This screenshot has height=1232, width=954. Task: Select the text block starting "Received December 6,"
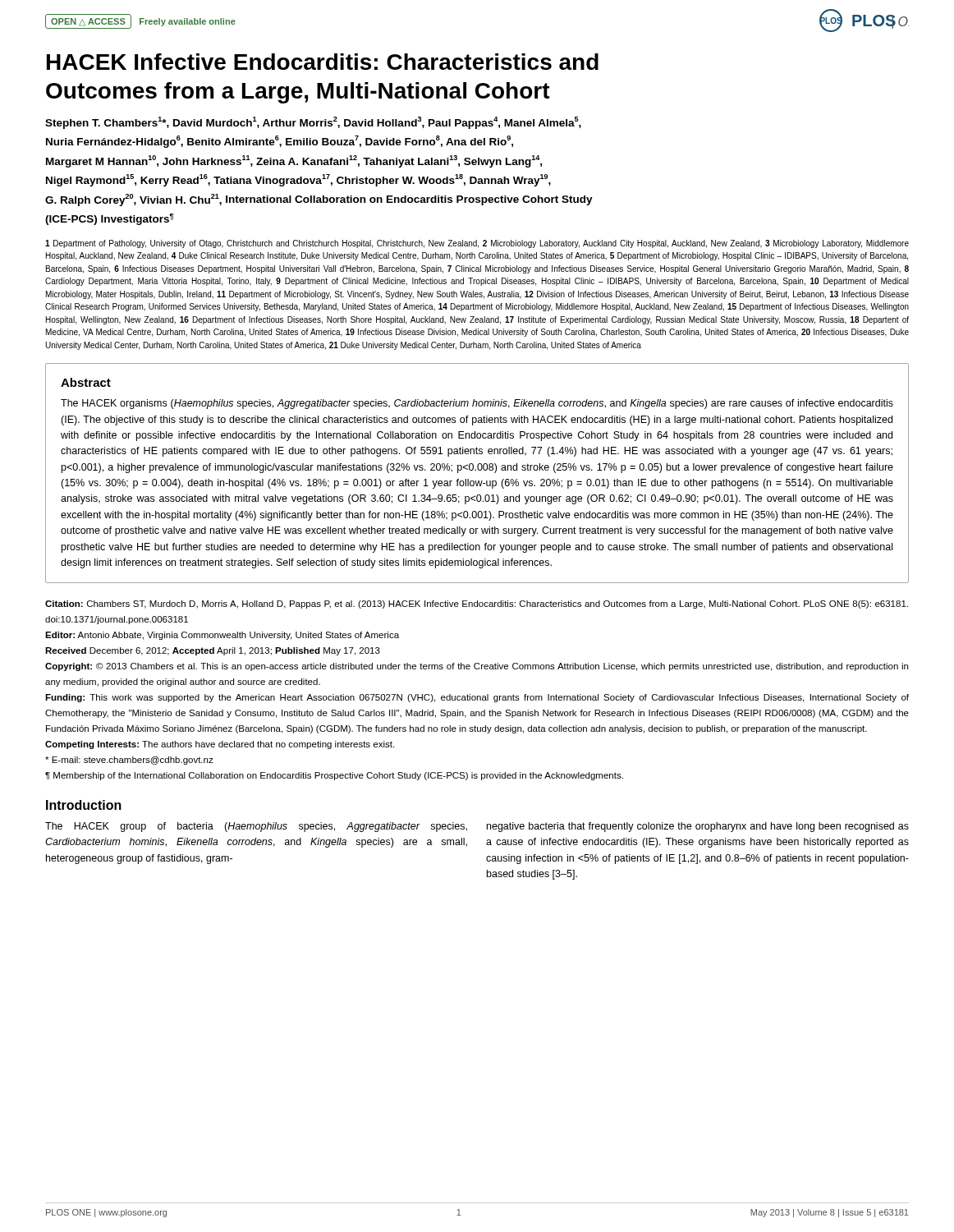(213, 651)
